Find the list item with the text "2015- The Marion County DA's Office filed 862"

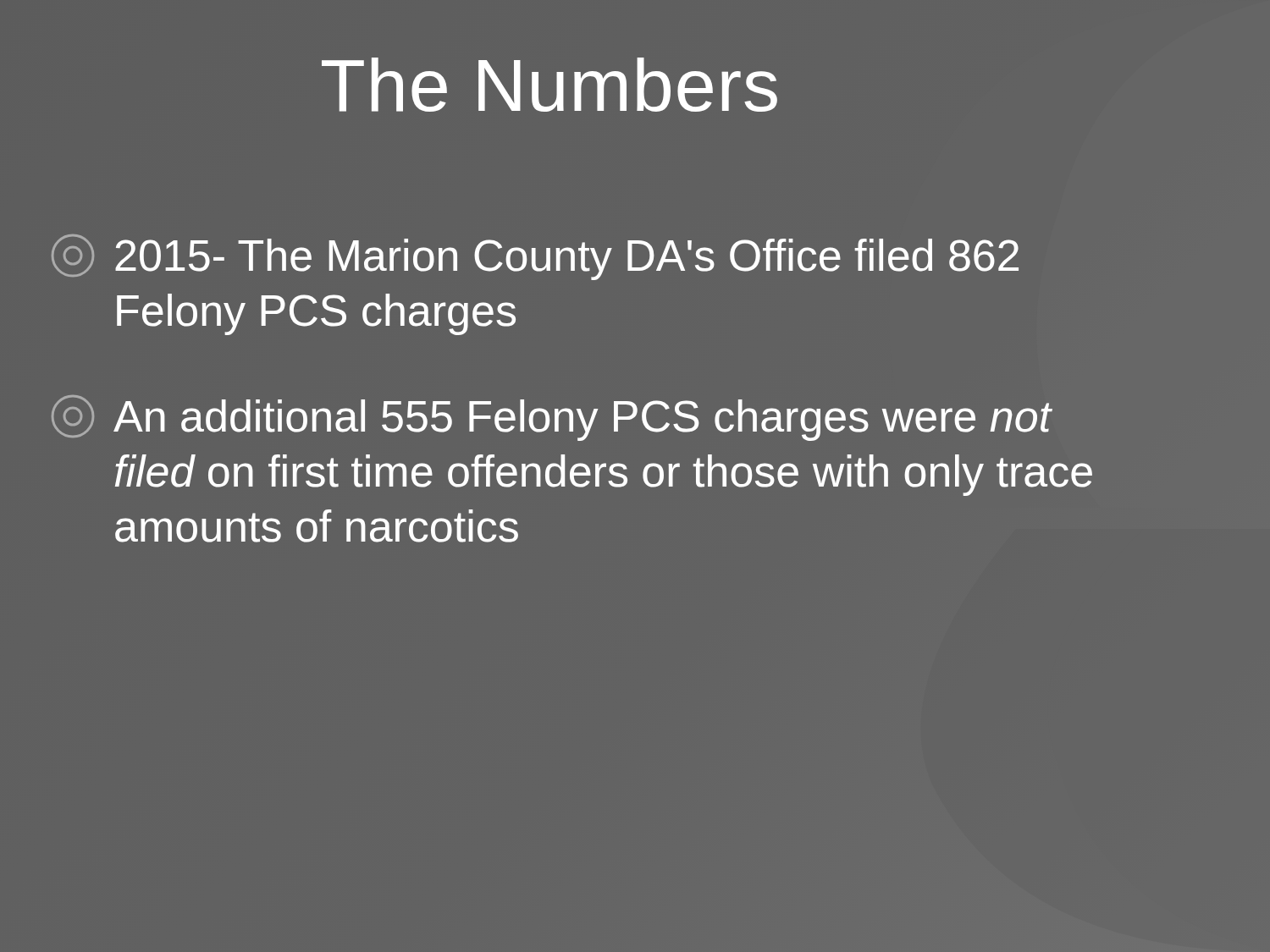[x=580, y=284]
